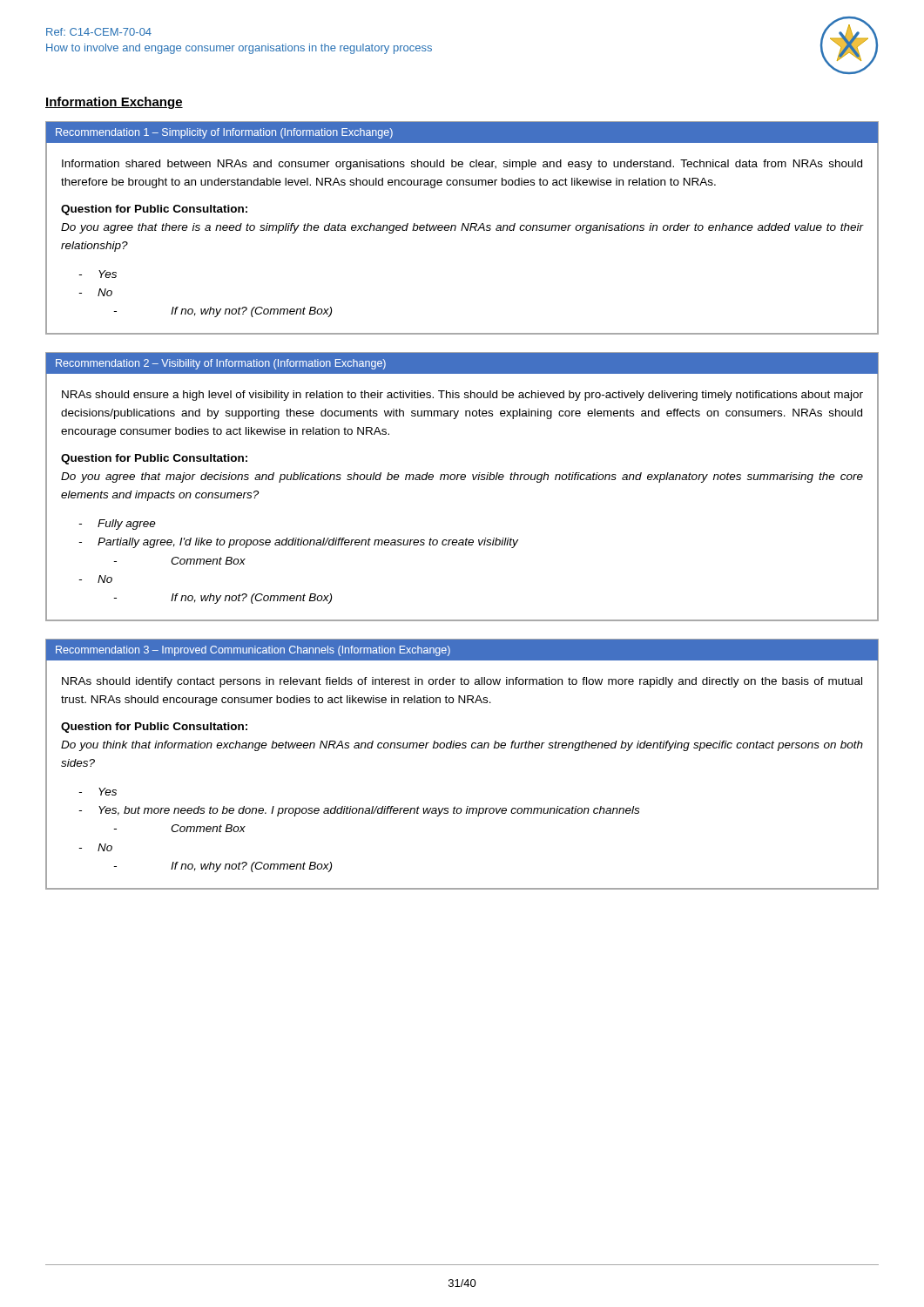Find the text block that reads "Do you agree that there is a need"
Screen dimensions: 1307x924
462,236
